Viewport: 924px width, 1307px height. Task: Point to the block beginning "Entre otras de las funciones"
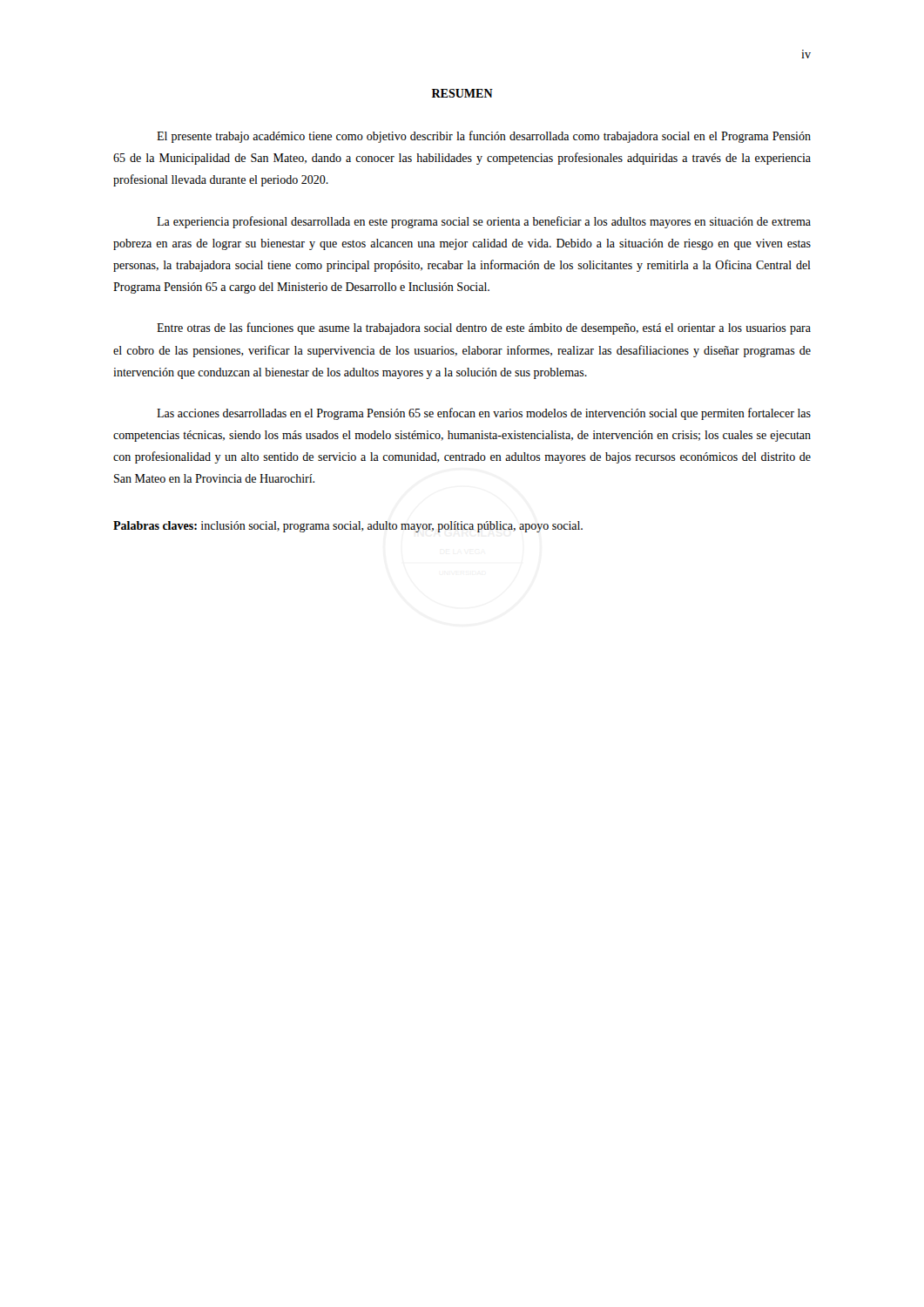[x=462, y=350]
